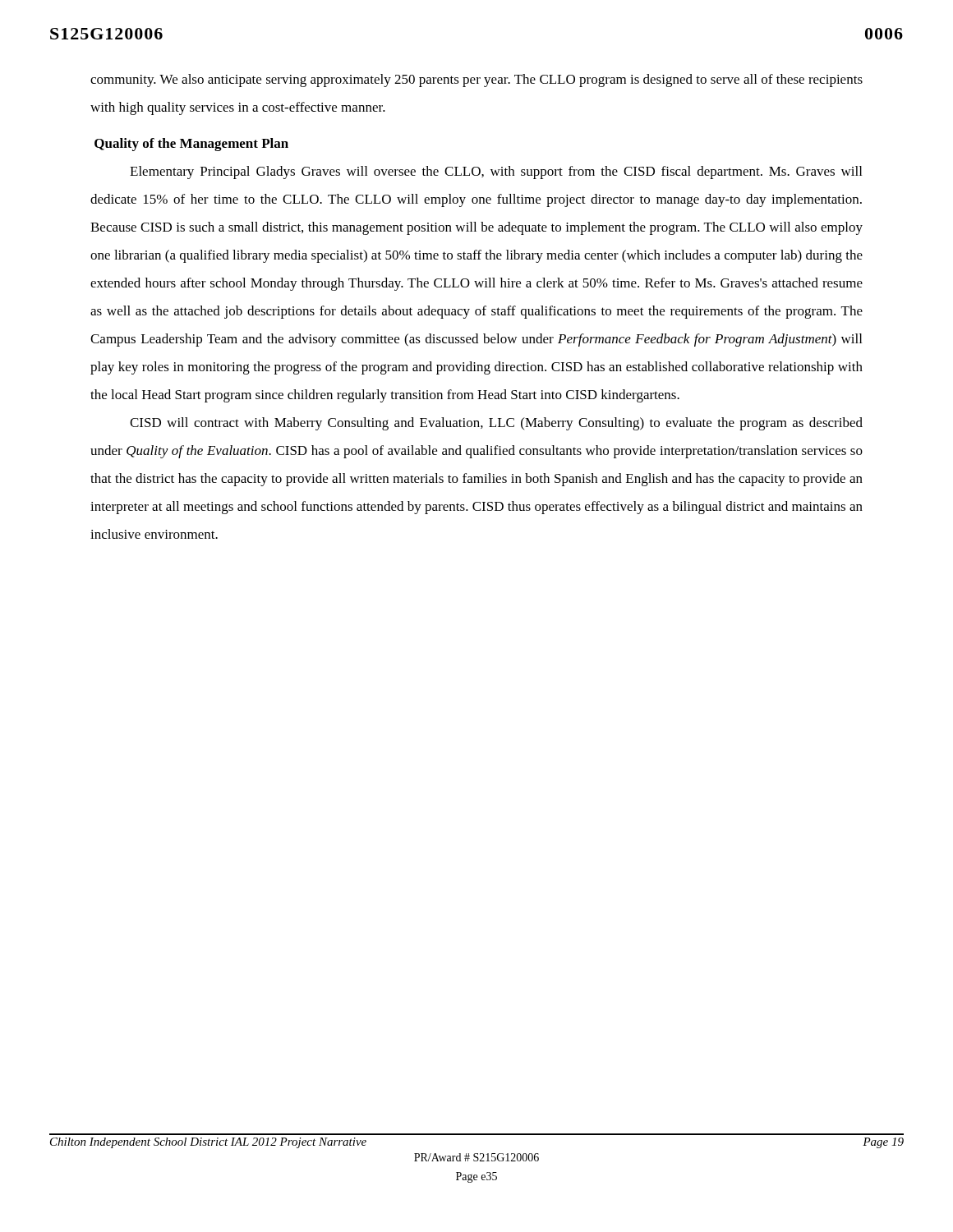The image size is (953, 1232).
Task: Locate the section header that says "Quality of the Management Plan"
Action: [189, 143]
